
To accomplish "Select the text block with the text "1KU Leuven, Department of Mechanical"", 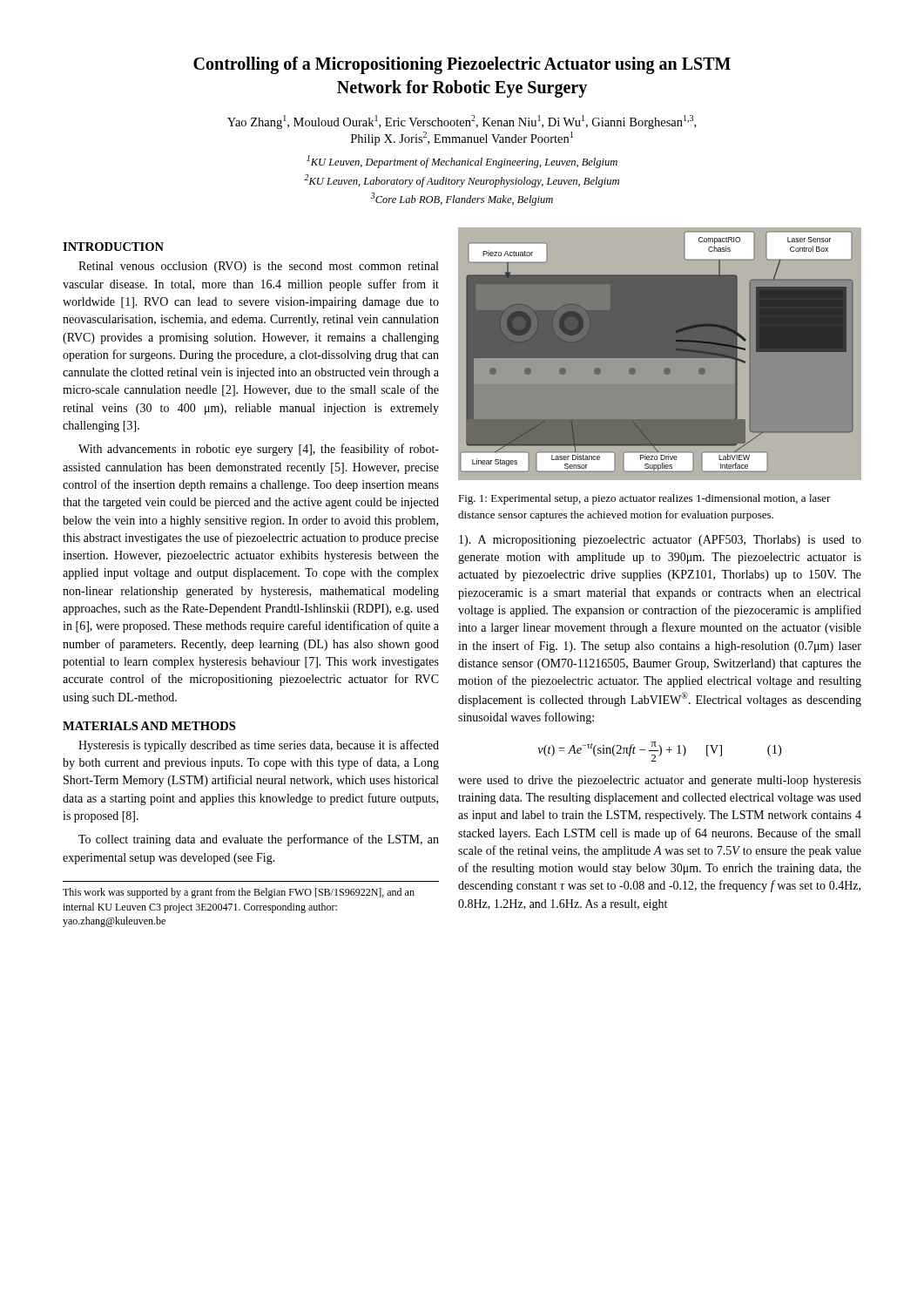I will pyautogui.click(x=462, y=180).
